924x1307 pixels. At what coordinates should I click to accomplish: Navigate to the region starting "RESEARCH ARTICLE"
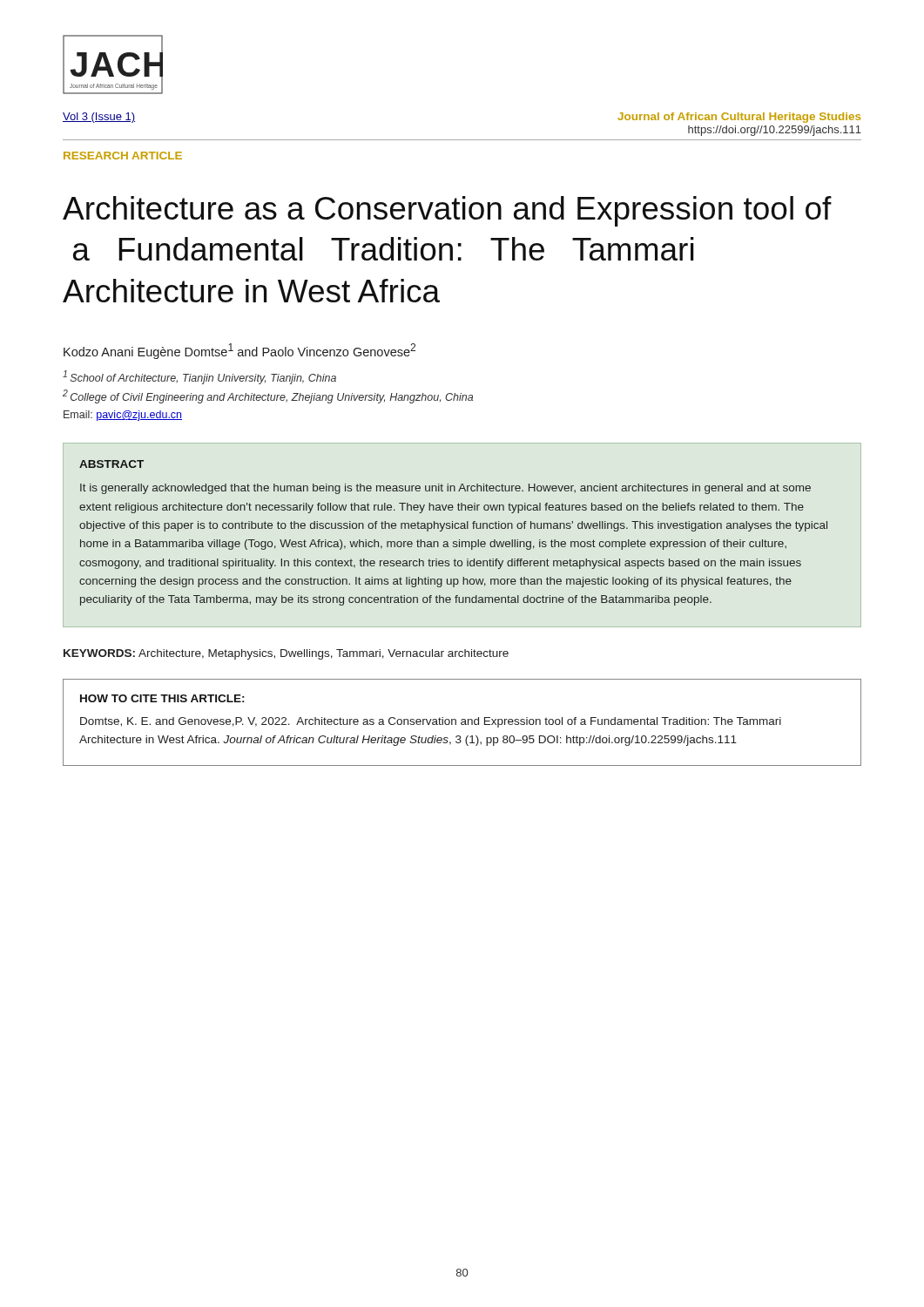[123, 156]
